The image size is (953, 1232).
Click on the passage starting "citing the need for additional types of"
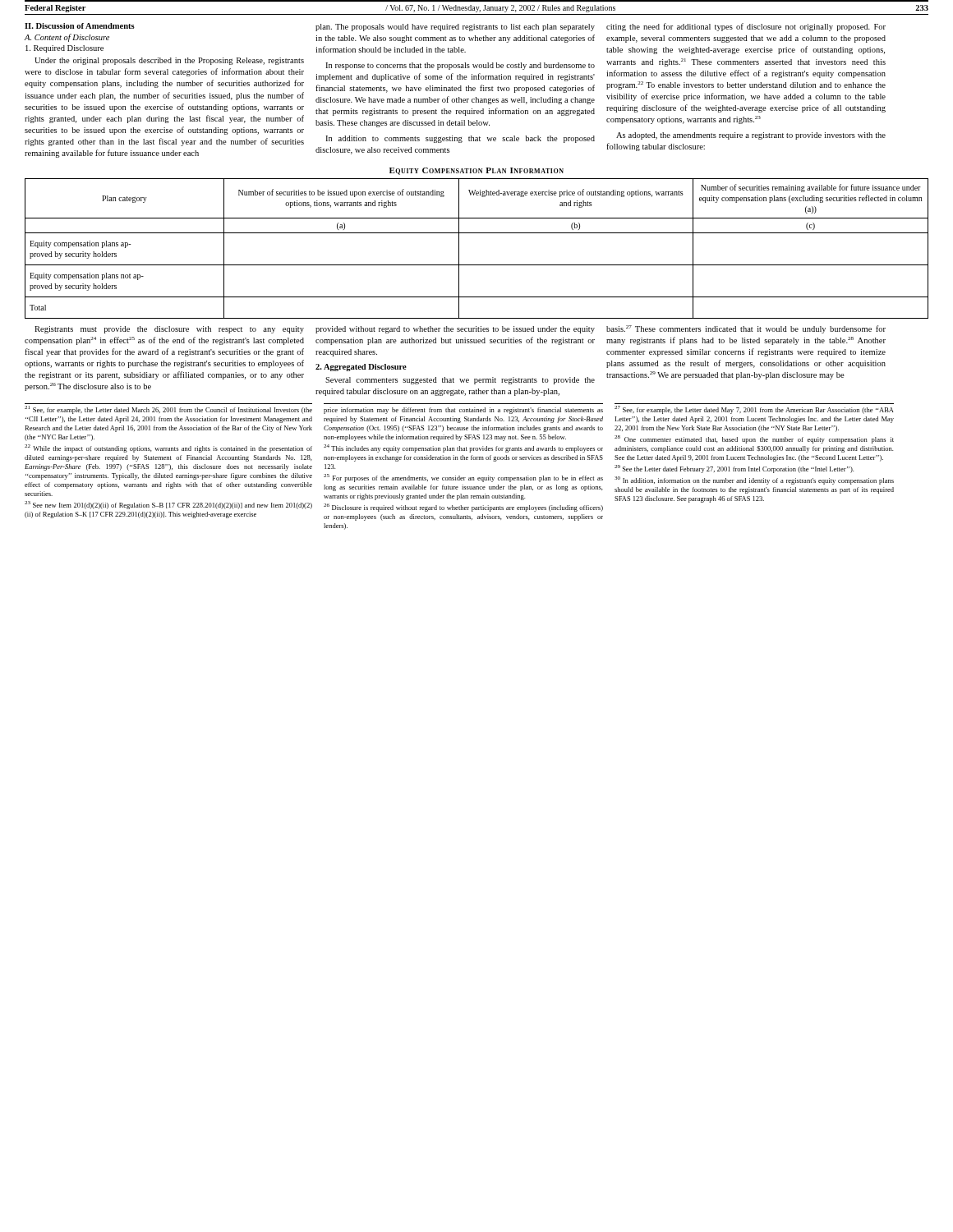point(746,87)
